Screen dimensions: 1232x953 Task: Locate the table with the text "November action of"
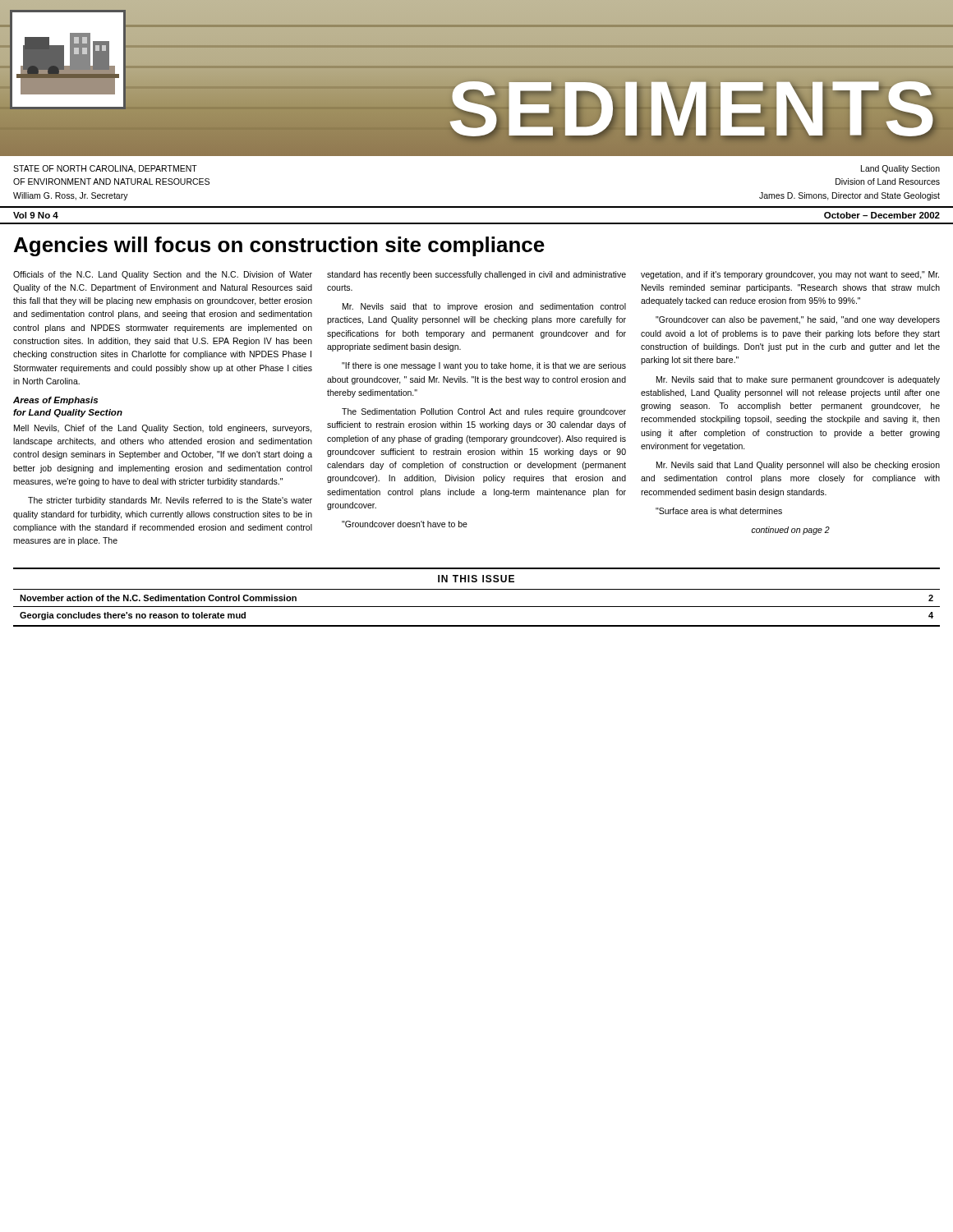(476, 606)
